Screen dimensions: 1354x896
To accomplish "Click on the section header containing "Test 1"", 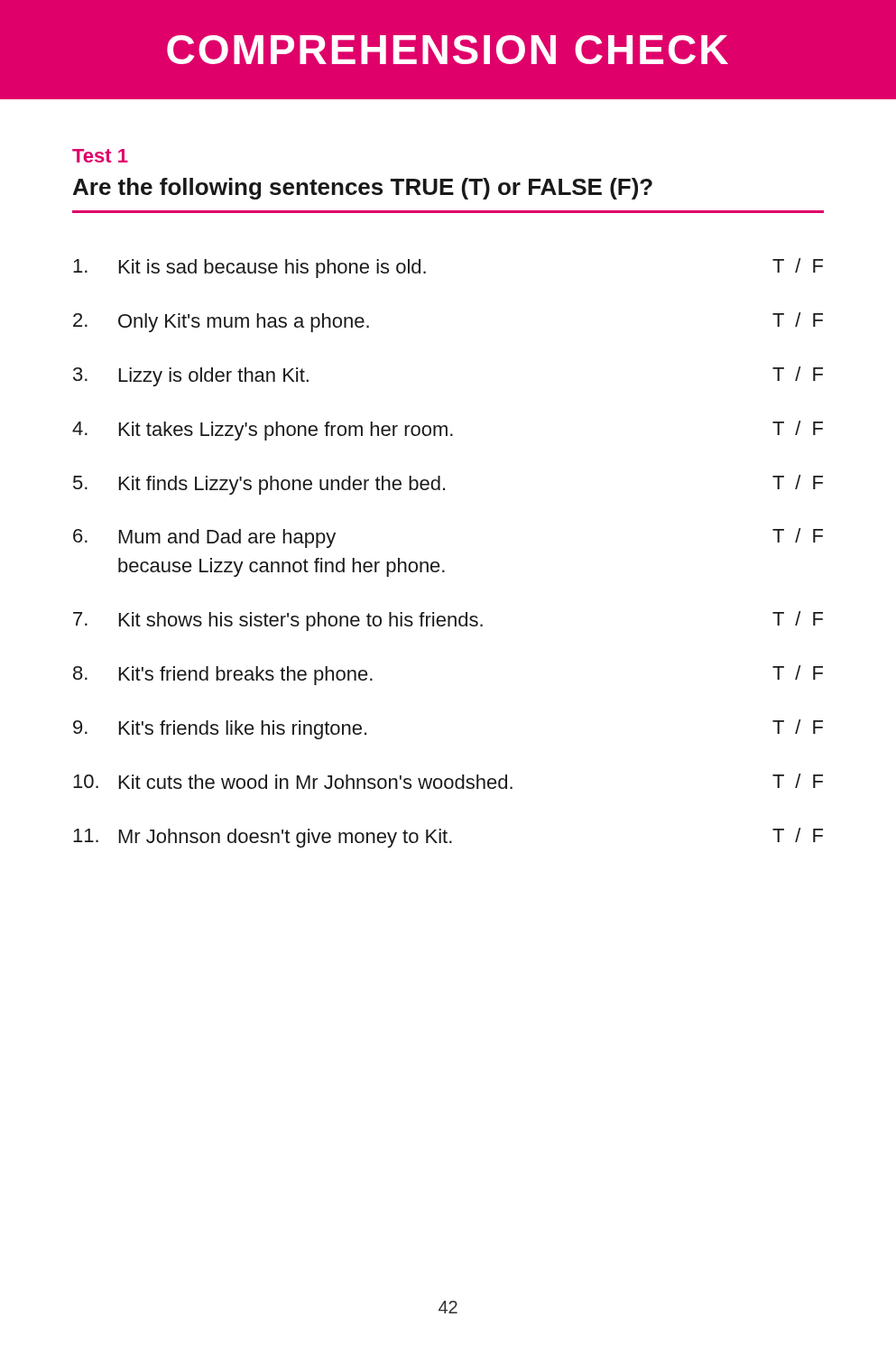I will 100,156.
